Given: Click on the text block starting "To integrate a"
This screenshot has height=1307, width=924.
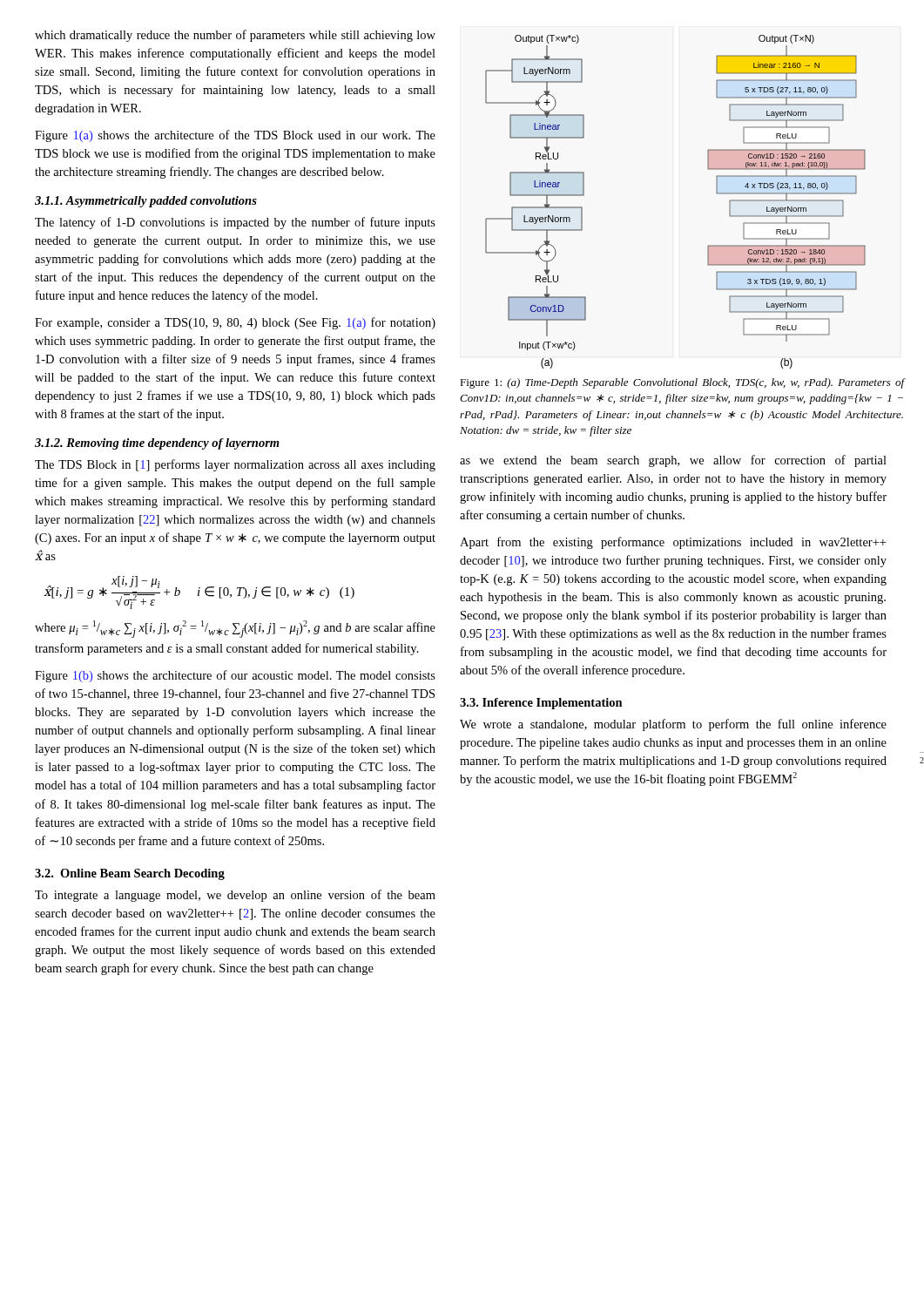Looking at the screenshot, I should 235,931.
